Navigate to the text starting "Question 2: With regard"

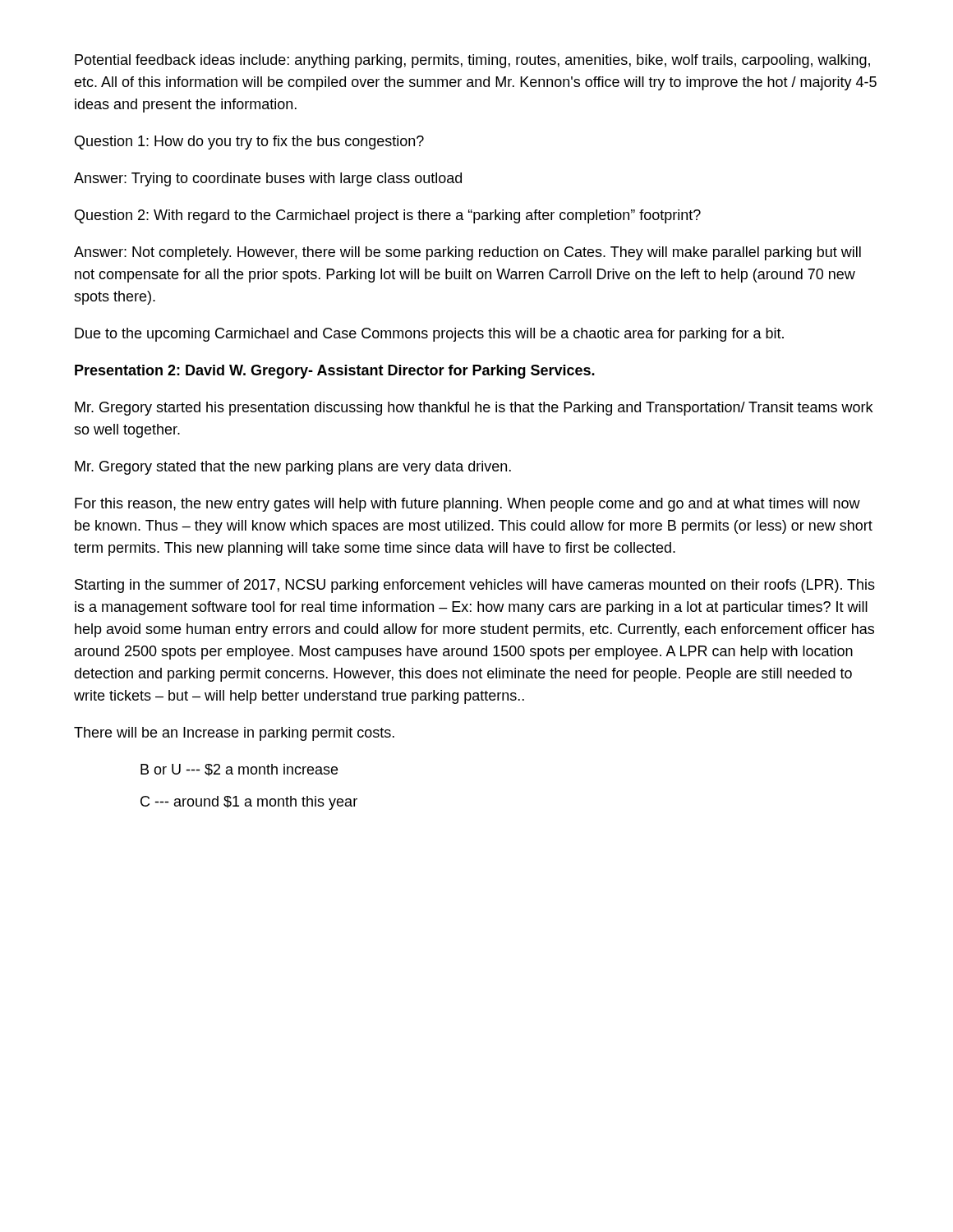point(388,215)
